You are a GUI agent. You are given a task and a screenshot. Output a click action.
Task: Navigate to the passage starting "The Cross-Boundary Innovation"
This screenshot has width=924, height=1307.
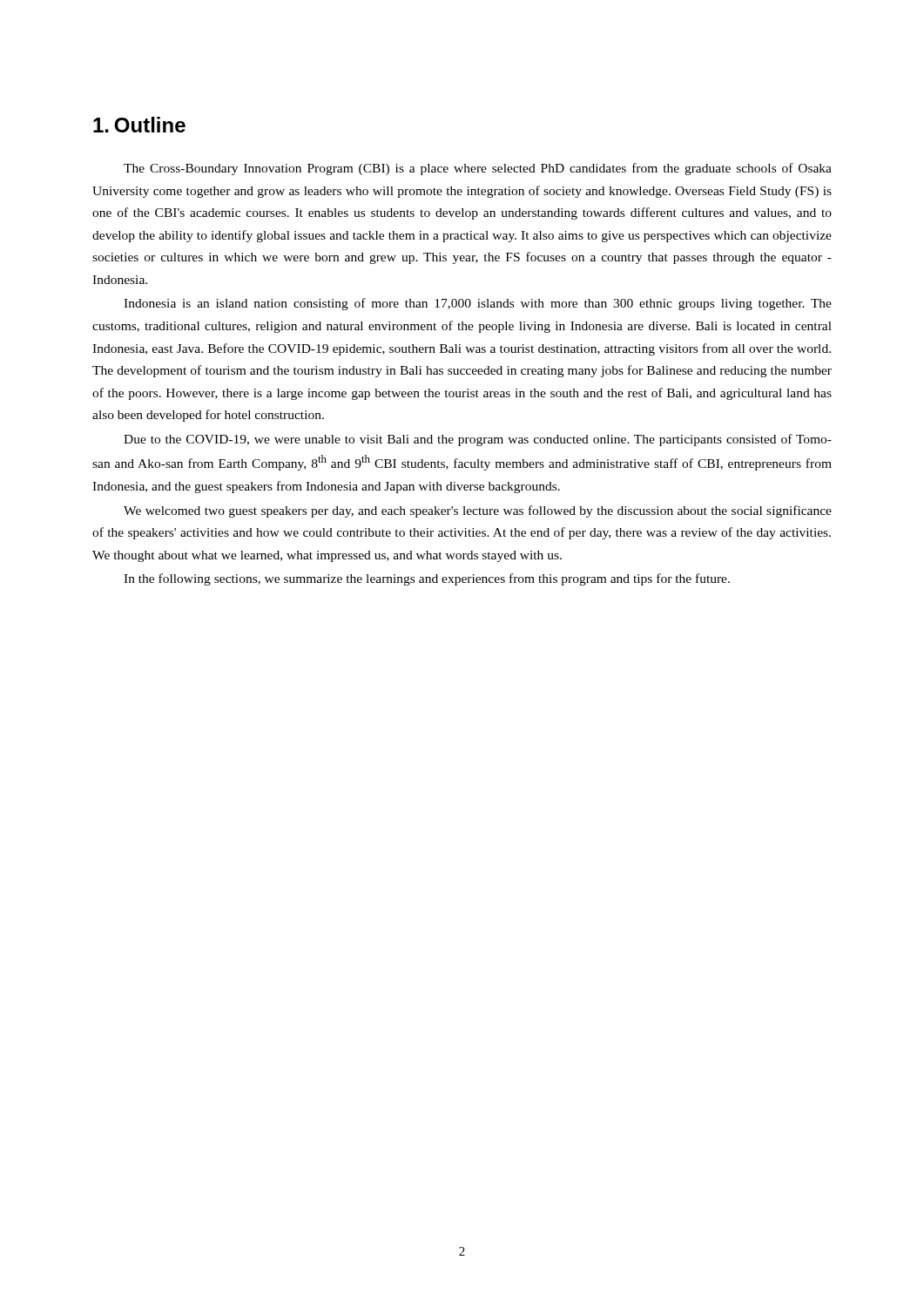(x=462, y=223)
